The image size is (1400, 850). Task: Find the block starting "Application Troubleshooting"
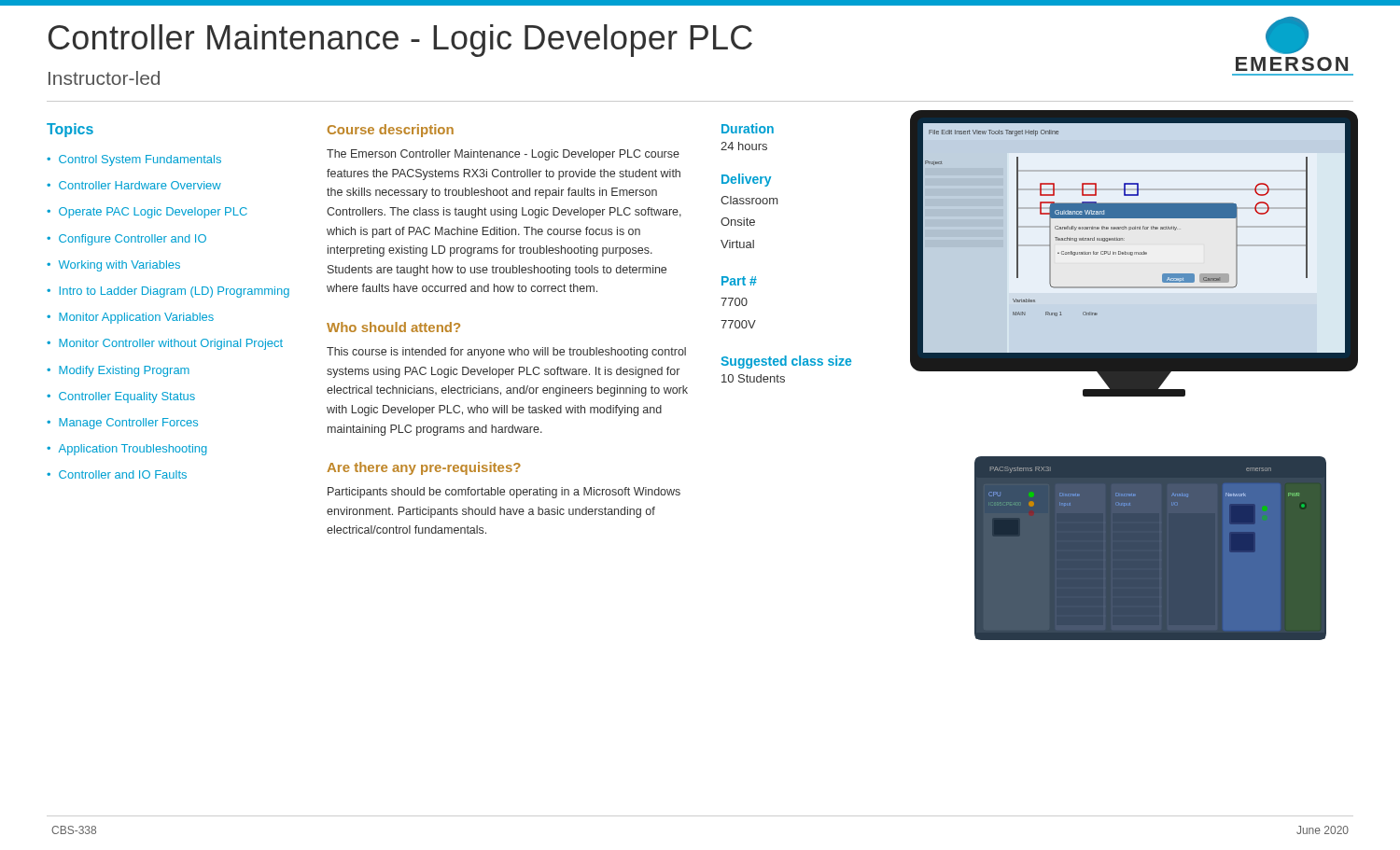pos(133,448)
